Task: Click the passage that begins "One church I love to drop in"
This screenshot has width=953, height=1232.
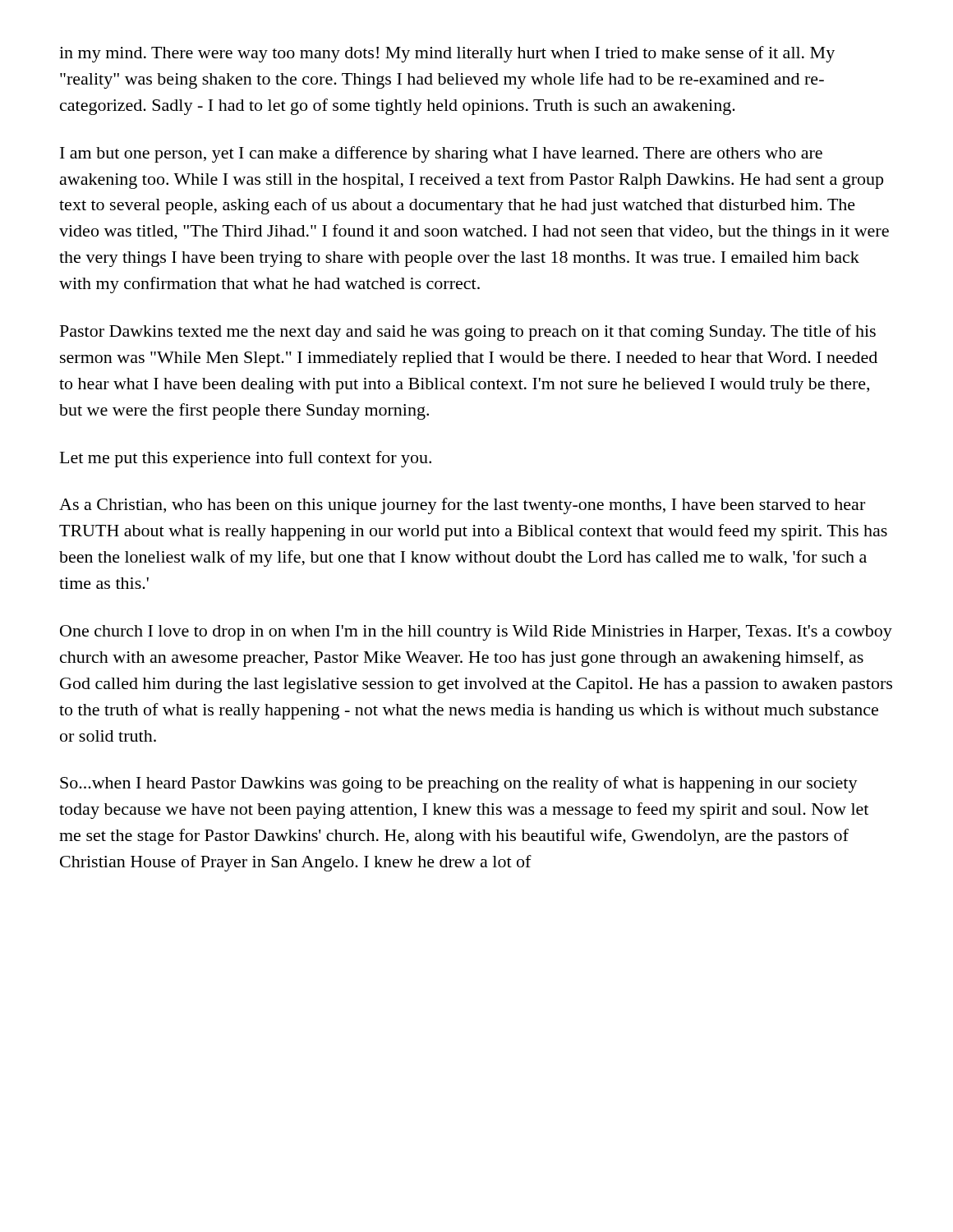Action: 476,683
